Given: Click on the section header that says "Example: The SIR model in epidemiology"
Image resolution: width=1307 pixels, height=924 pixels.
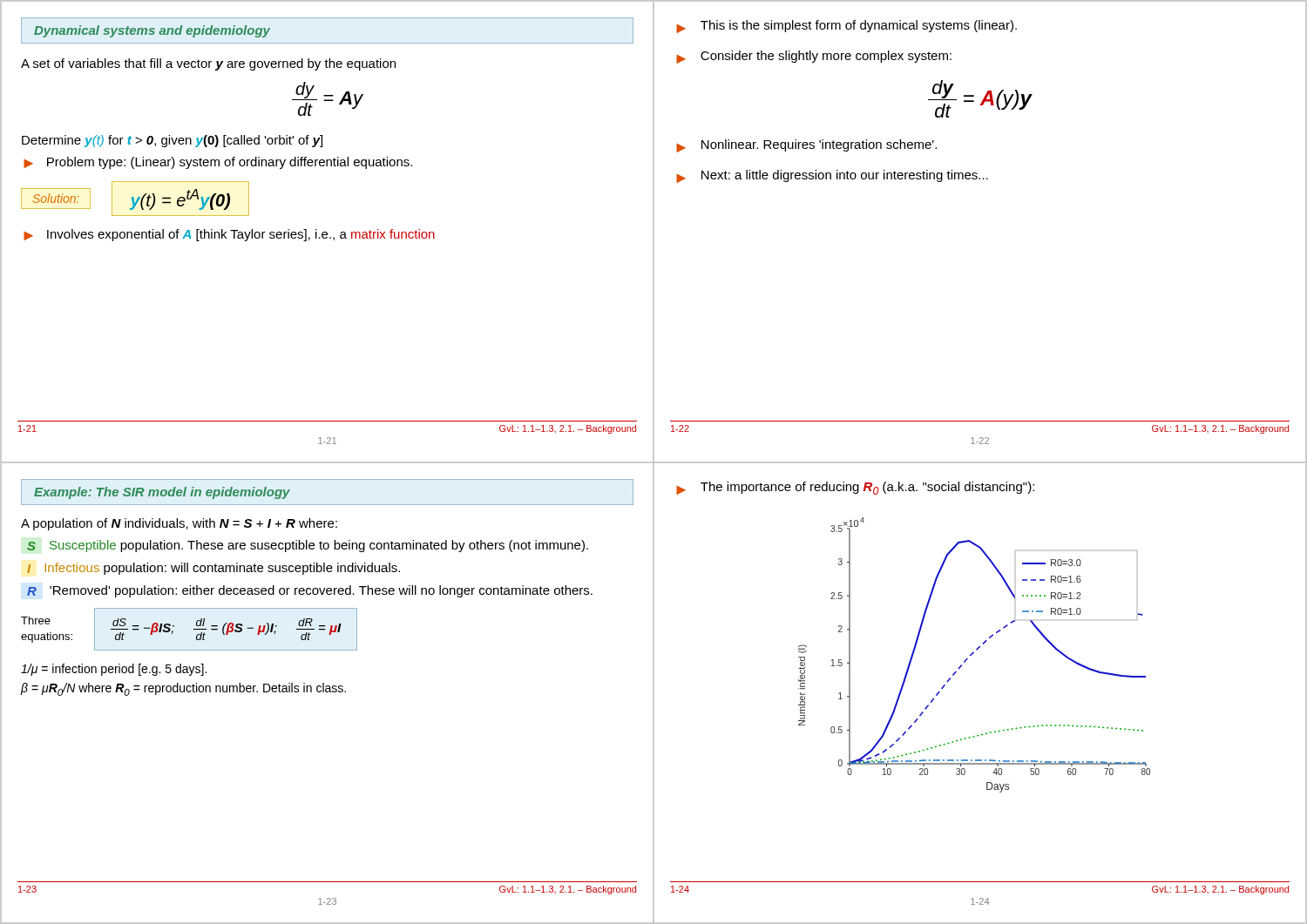Looking at the screenshot, I should 162,491.
